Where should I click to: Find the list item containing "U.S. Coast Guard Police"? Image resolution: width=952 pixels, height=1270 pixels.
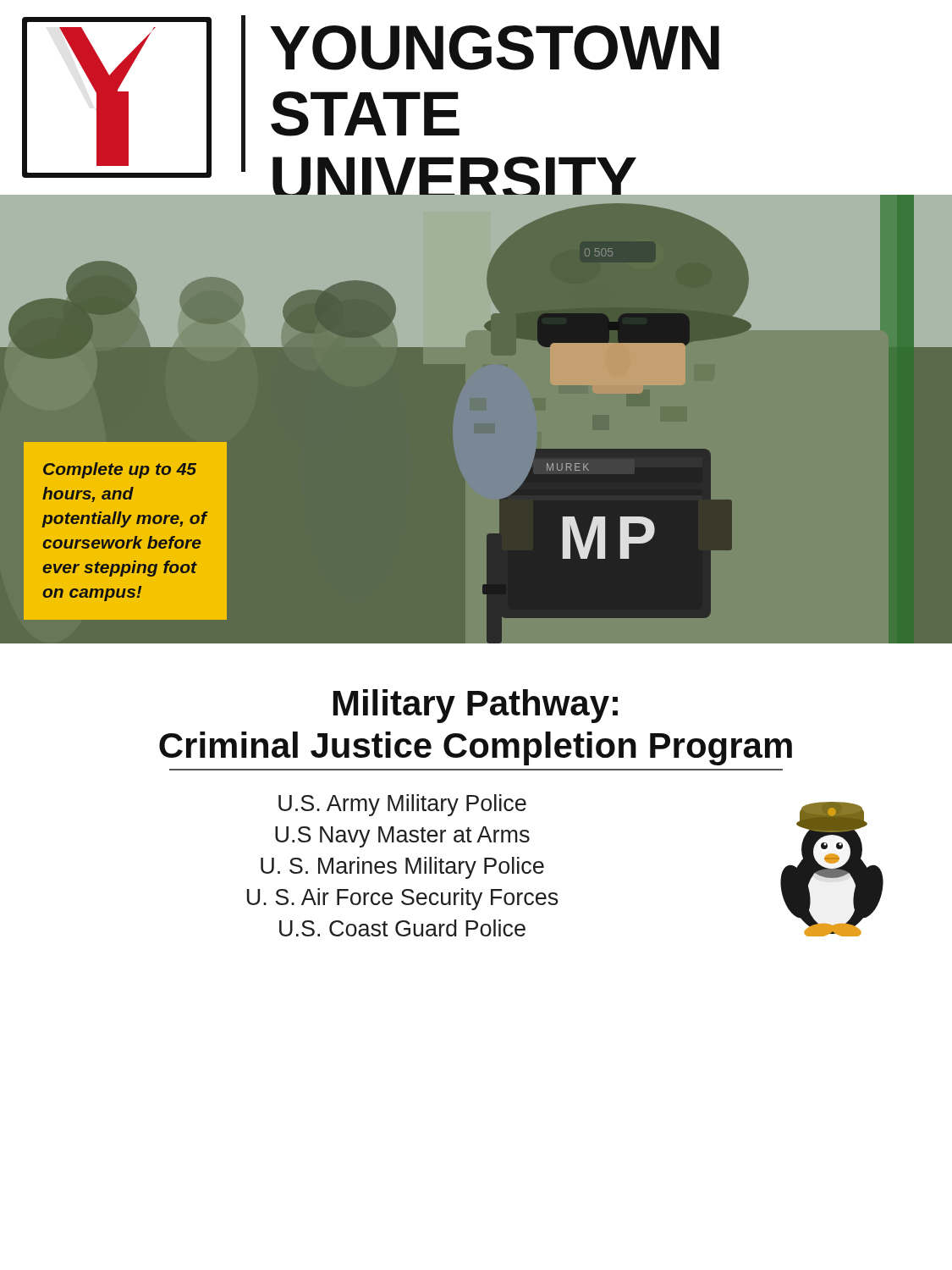click(x=402, y=929)
